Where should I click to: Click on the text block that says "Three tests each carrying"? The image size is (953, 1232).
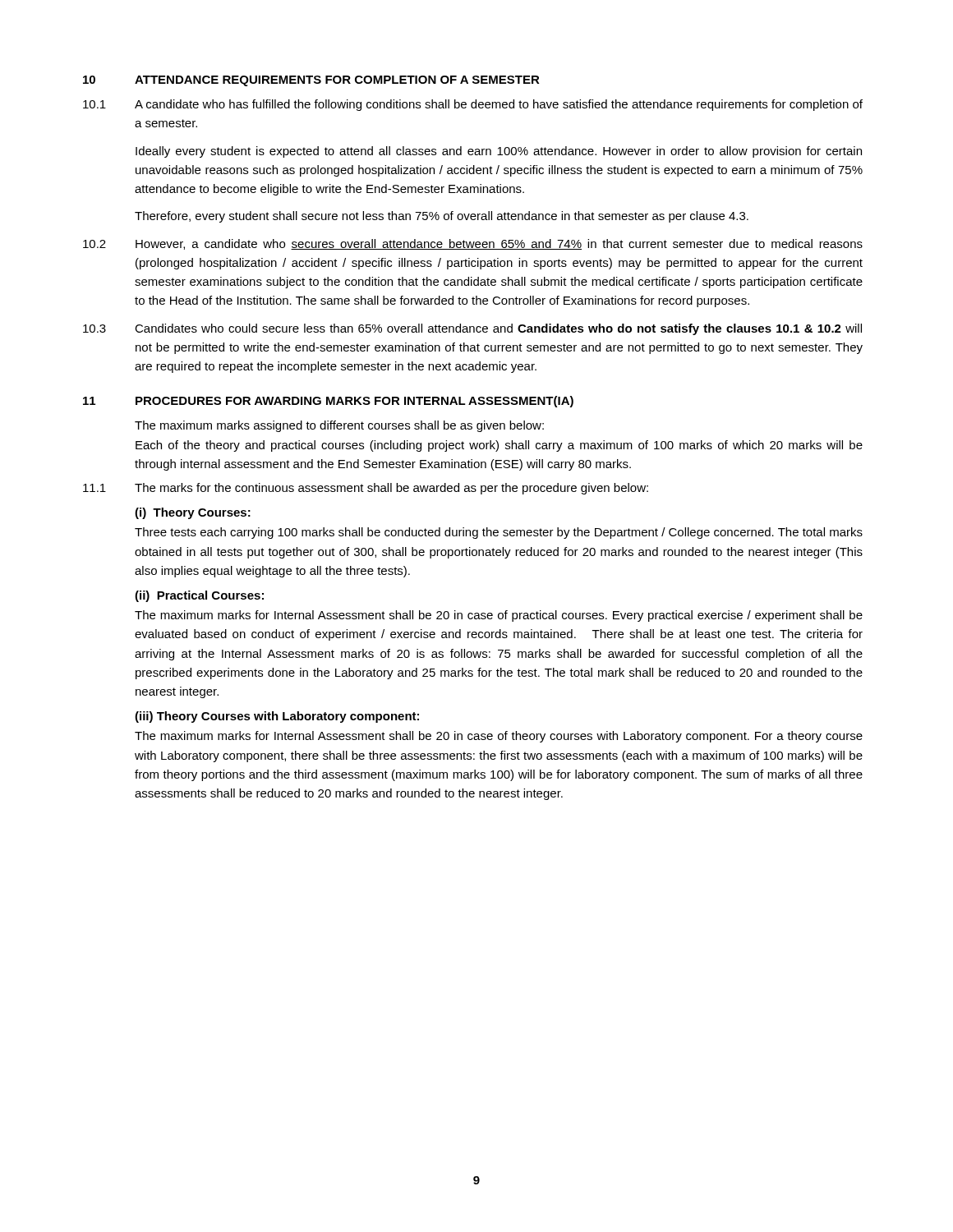499,551
